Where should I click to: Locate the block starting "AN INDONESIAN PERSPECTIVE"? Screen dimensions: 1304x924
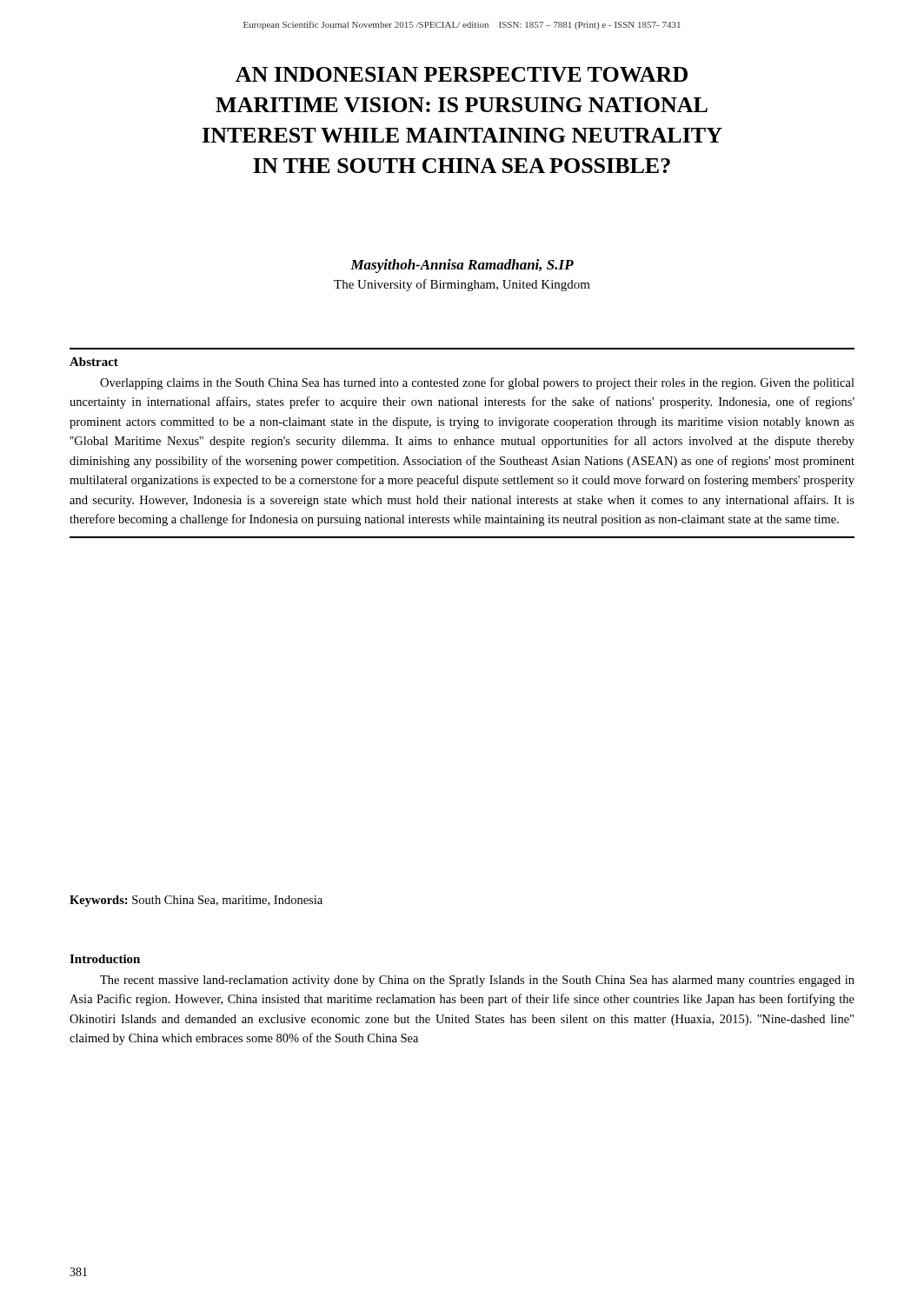tap(462, 120)
